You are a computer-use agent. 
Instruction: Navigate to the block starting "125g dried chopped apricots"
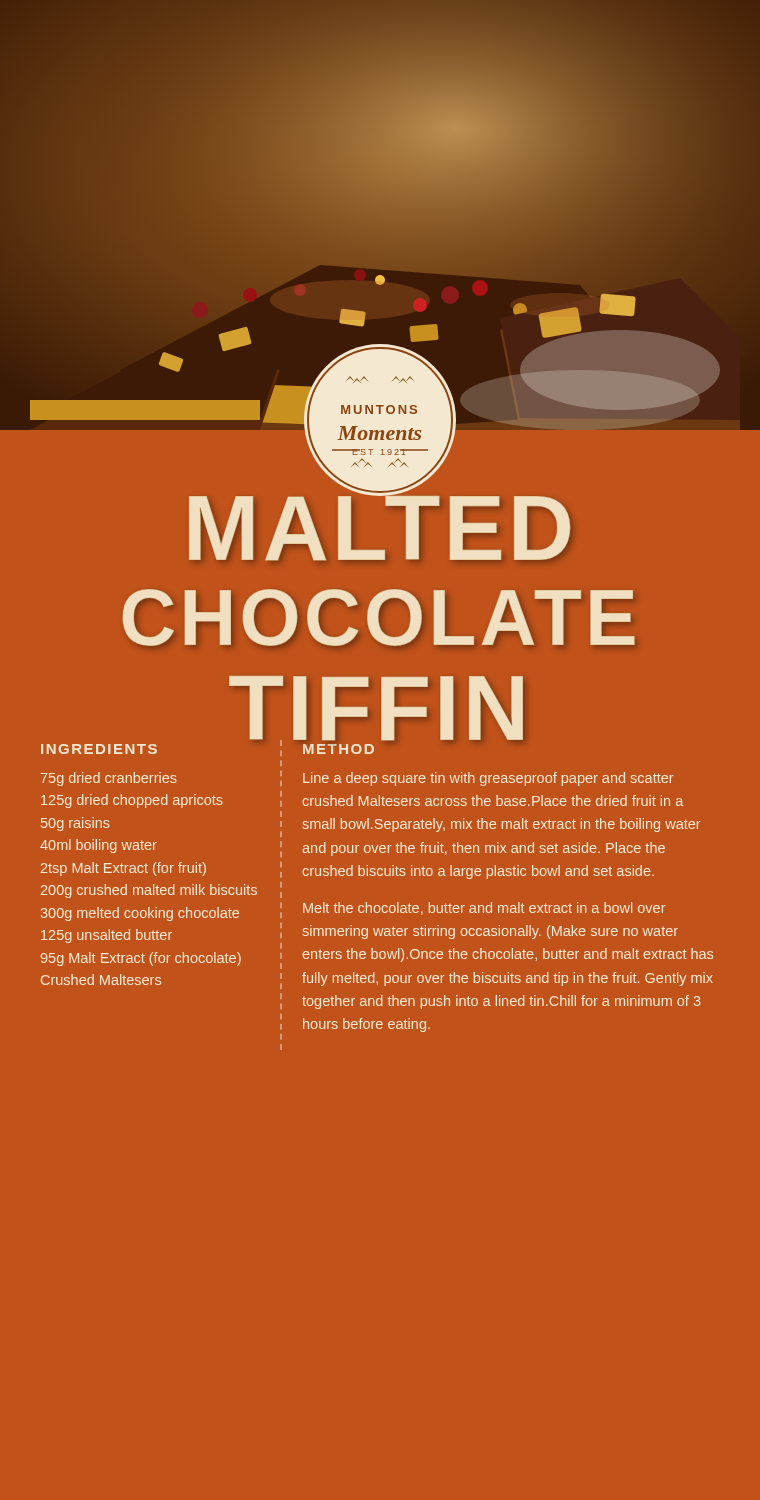click(x=131, y=800)
